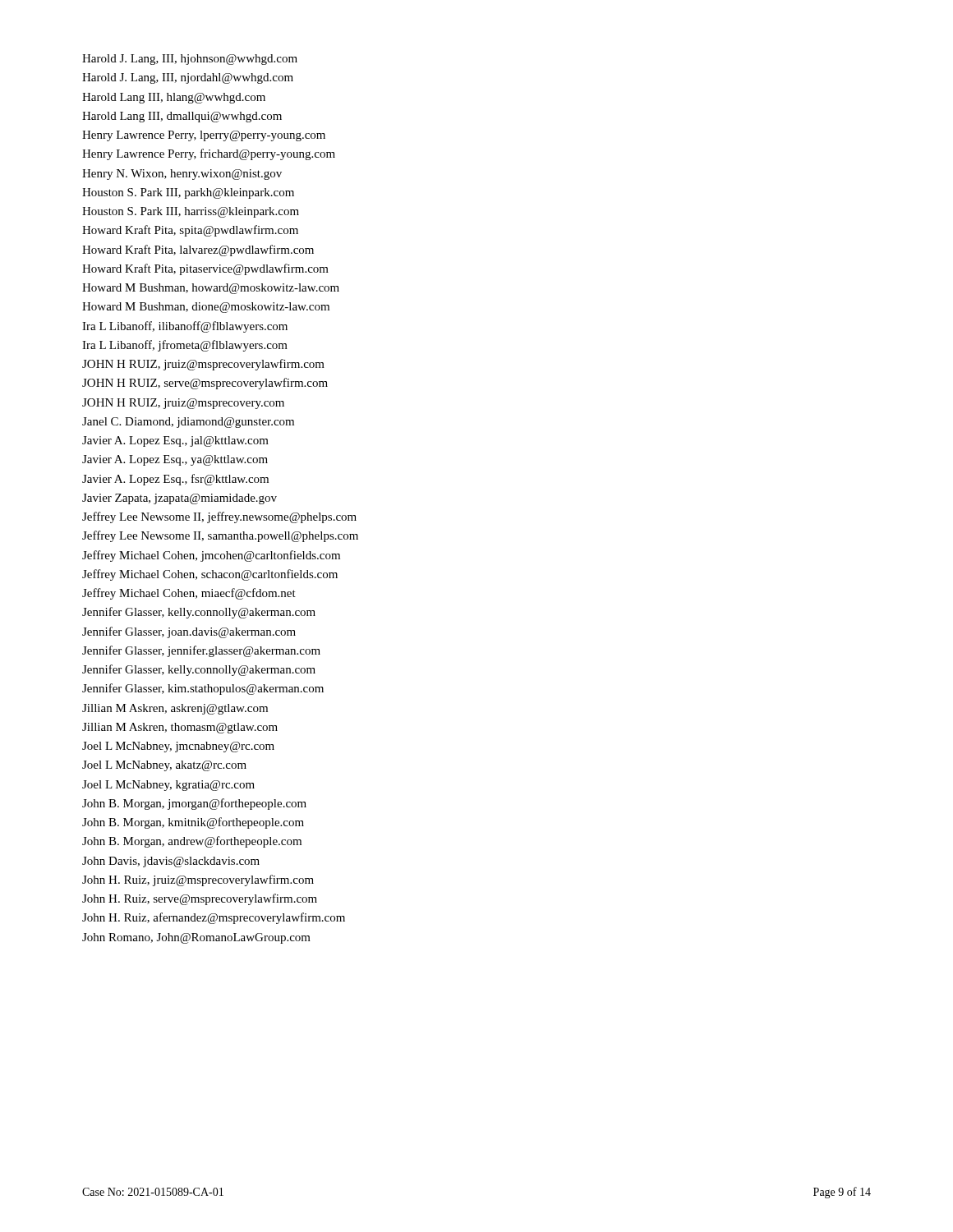
Task: Locate the text "John H. Ruiz, serve@msprecoverylawfirm.com"
Action: [200, 899]
